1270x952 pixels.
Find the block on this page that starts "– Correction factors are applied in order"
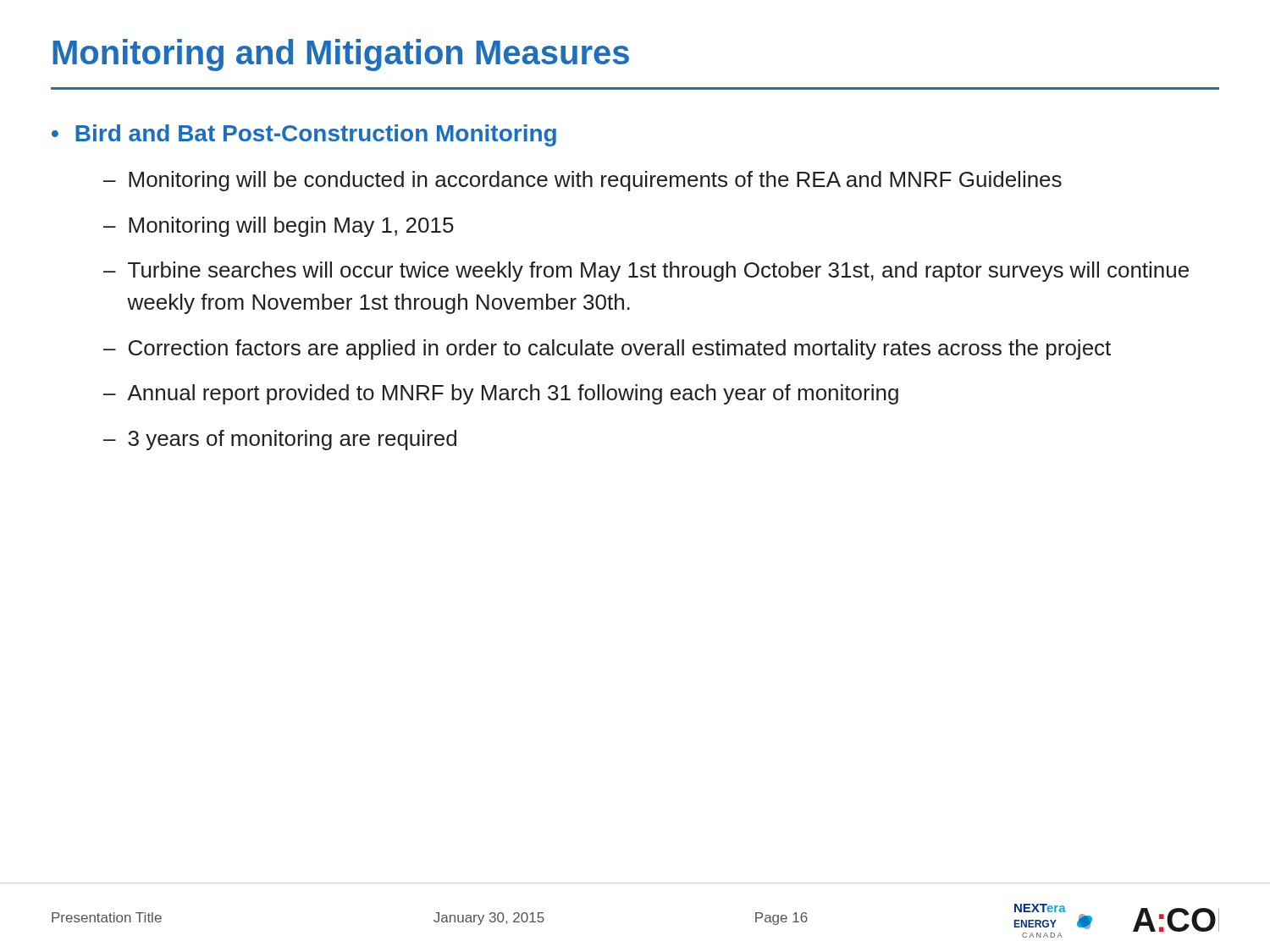(607, 348)
